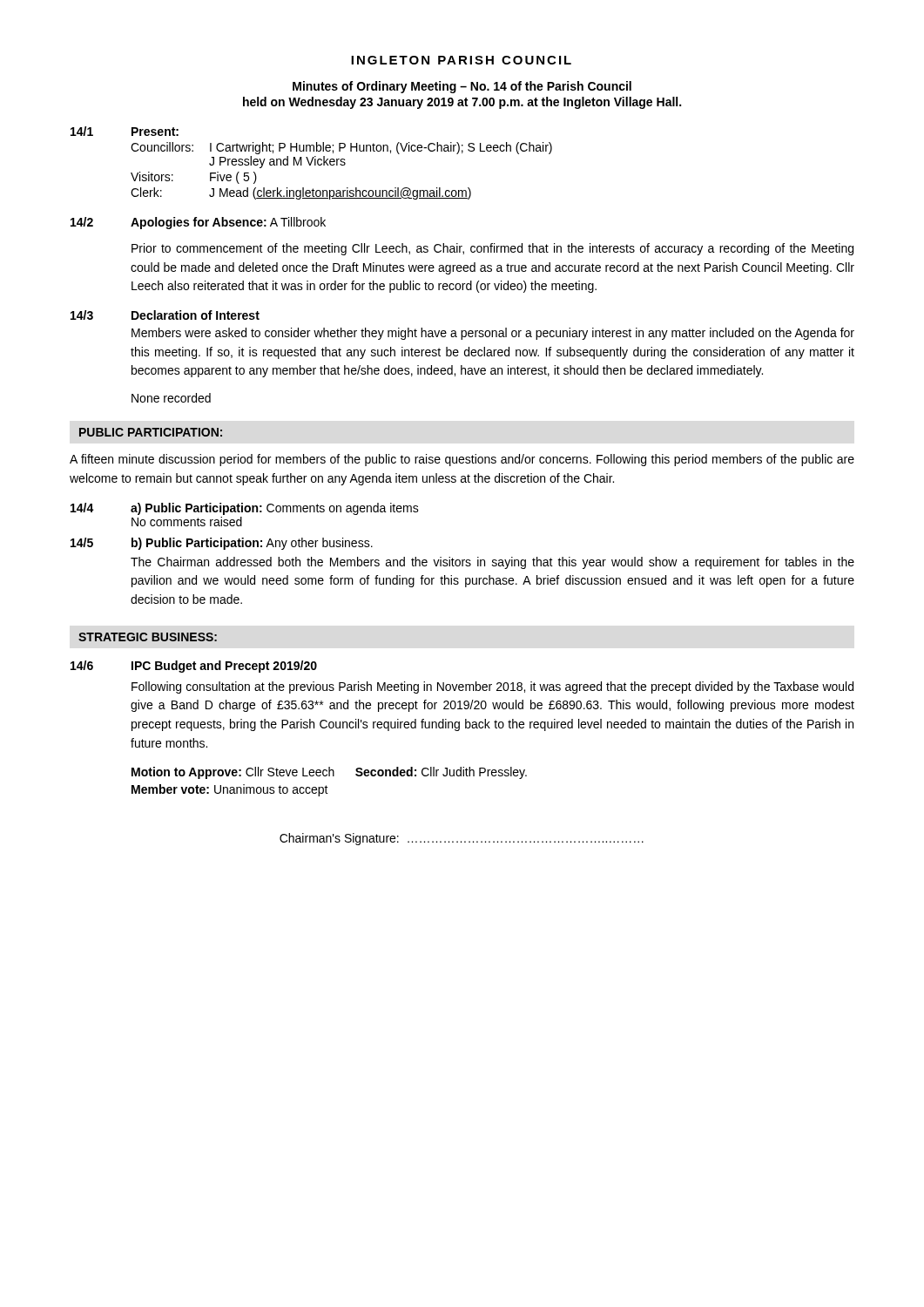Select the title
This screenshot has height=1307, width=924.
(462, 60)
